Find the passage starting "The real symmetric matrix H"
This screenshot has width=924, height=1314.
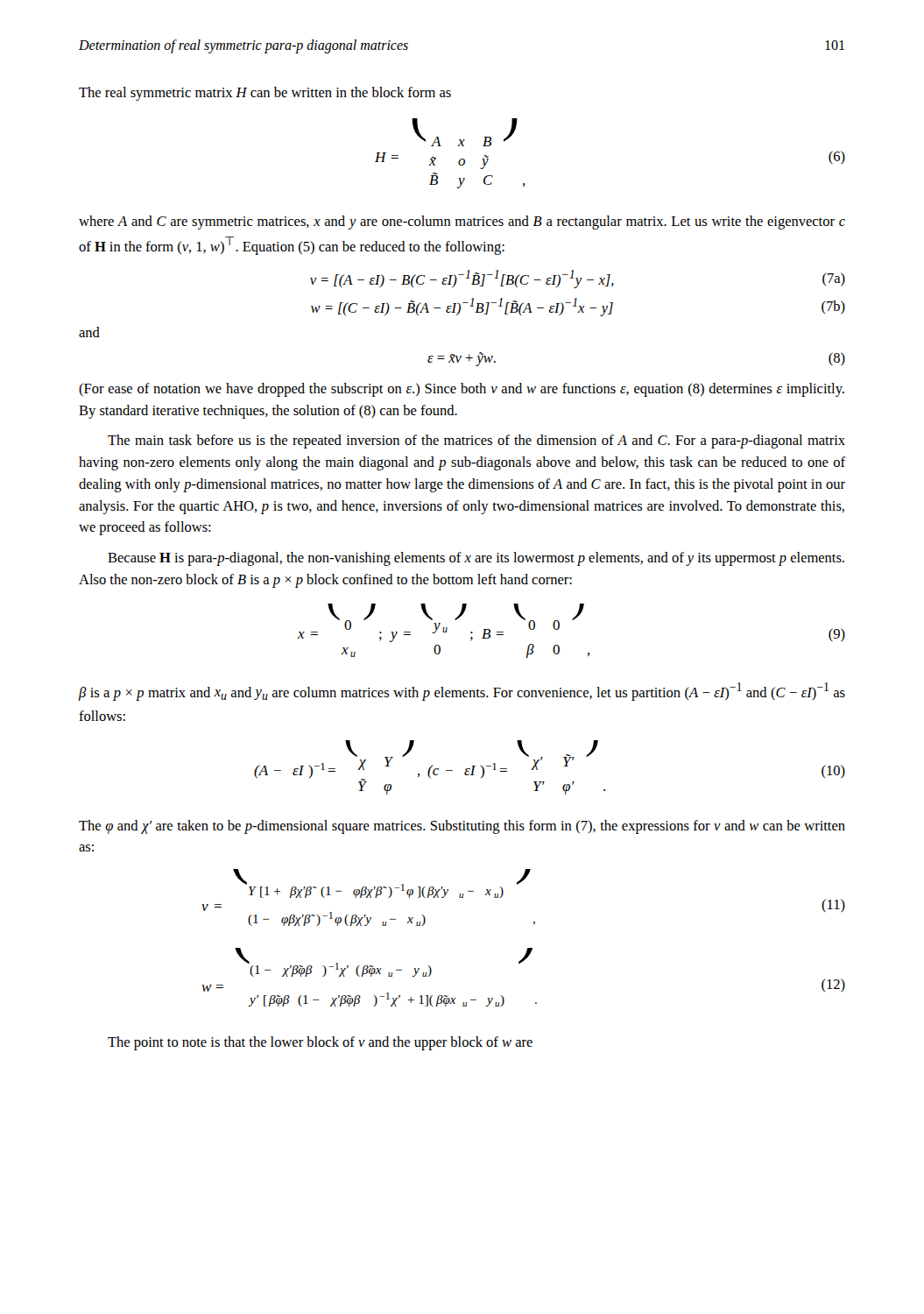[x=265, y=92]
